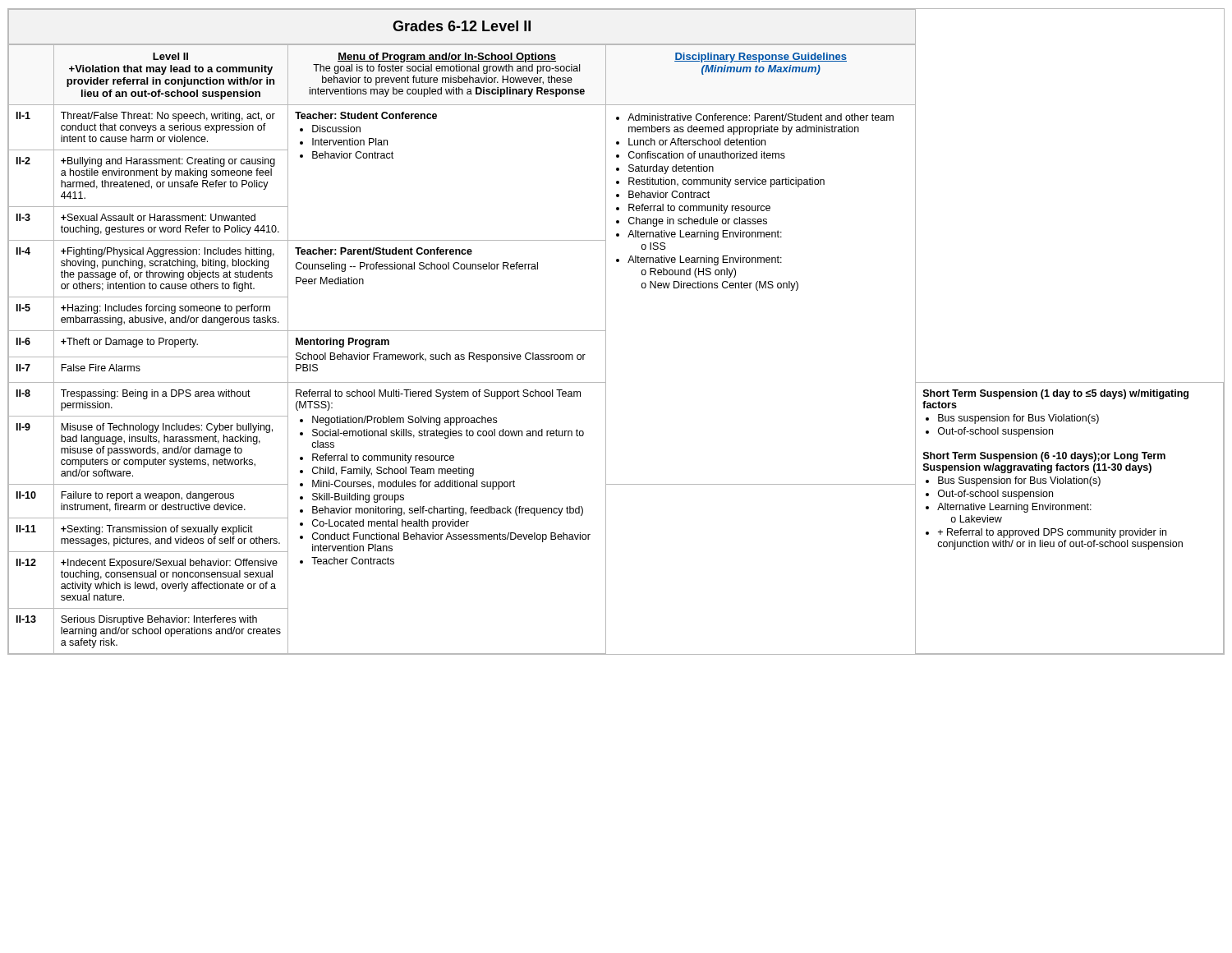1232x953 pixels.
Task: Navigate to the region starting "Disciplinary Response Guidelines (Minimum to Maximum)"
Action: [x=761, y=62]
